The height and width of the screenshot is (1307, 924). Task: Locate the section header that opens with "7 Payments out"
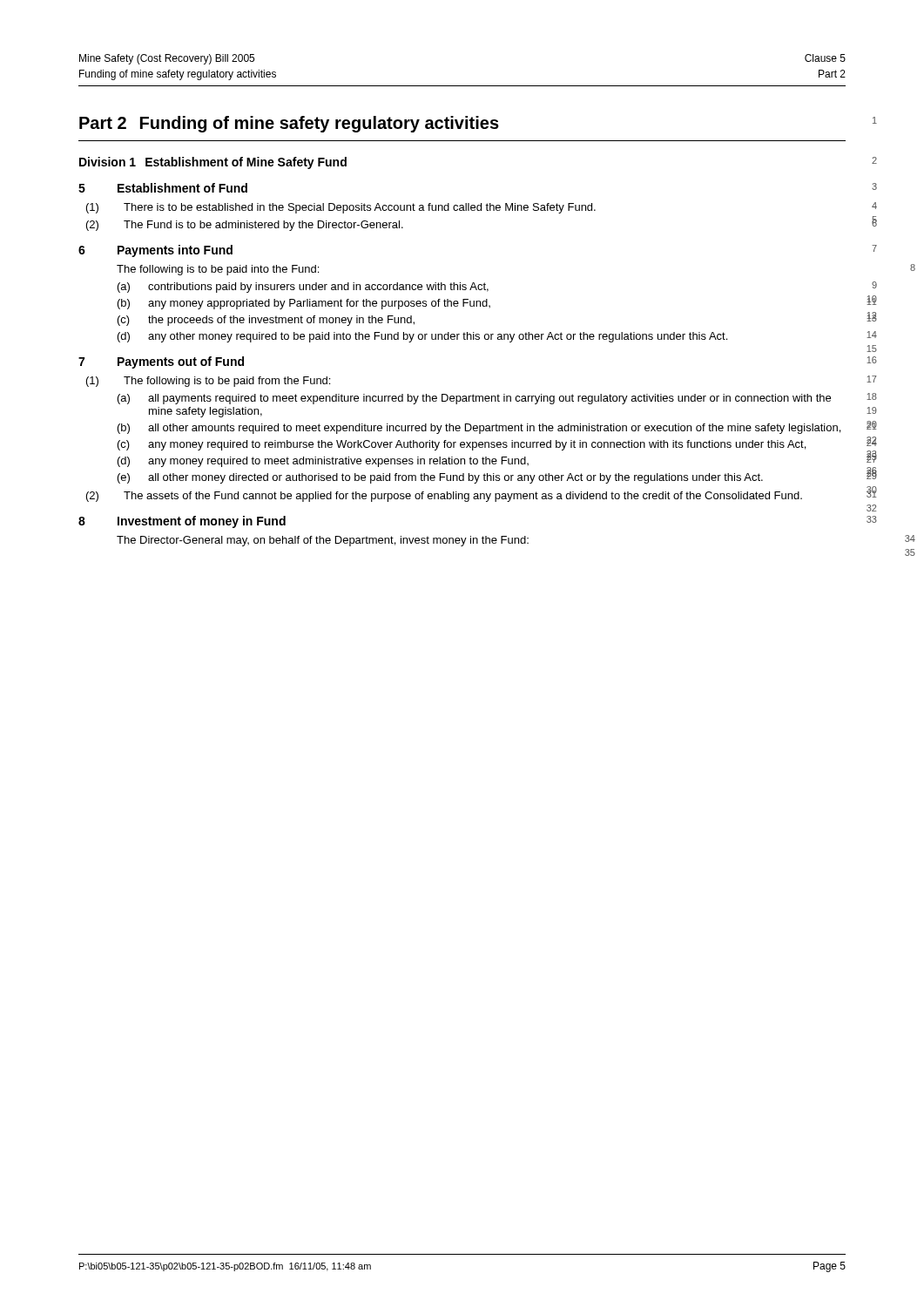tap(161, 362)
